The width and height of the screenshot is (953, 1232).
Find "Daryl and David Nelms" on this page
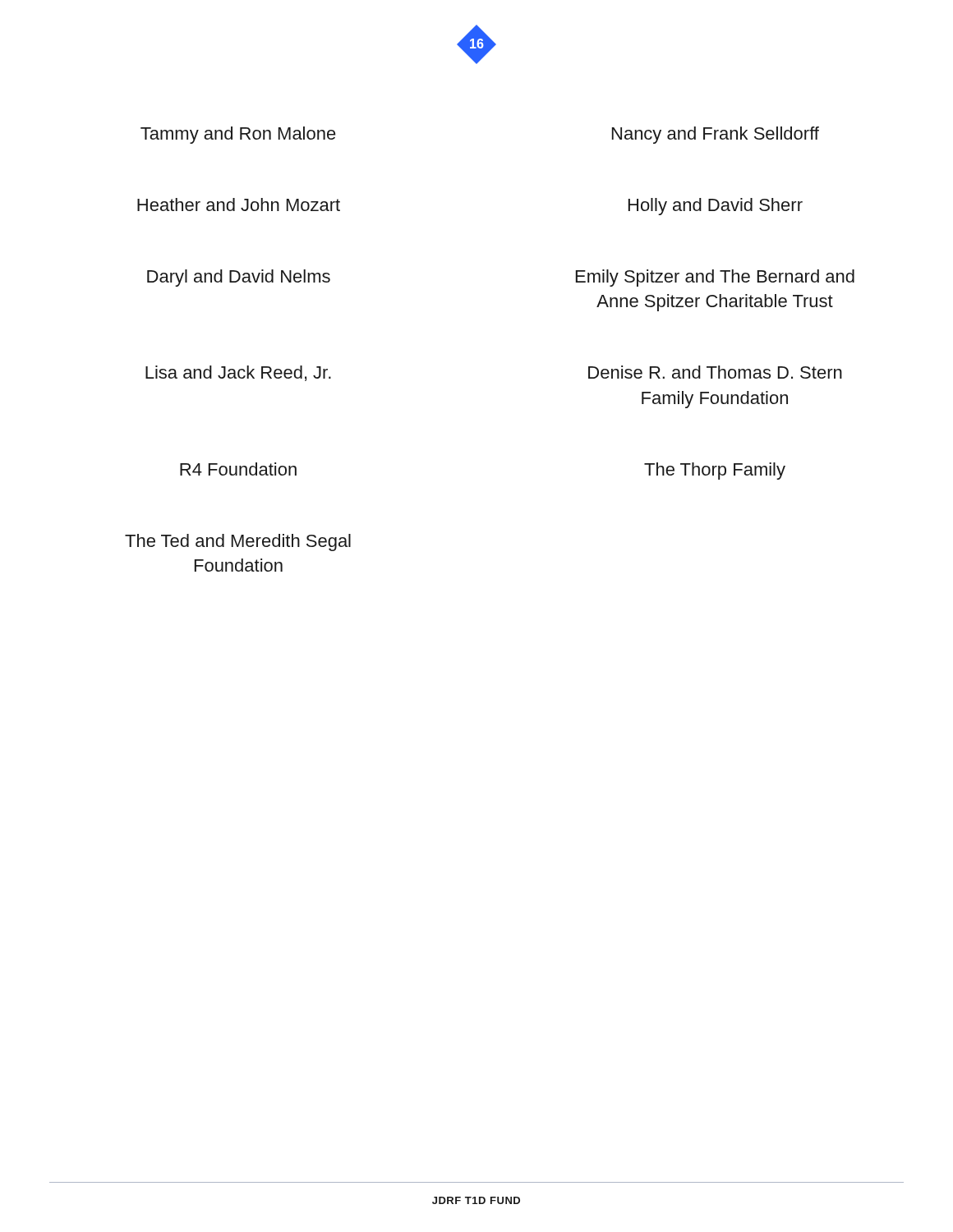[x=238, y=276]
